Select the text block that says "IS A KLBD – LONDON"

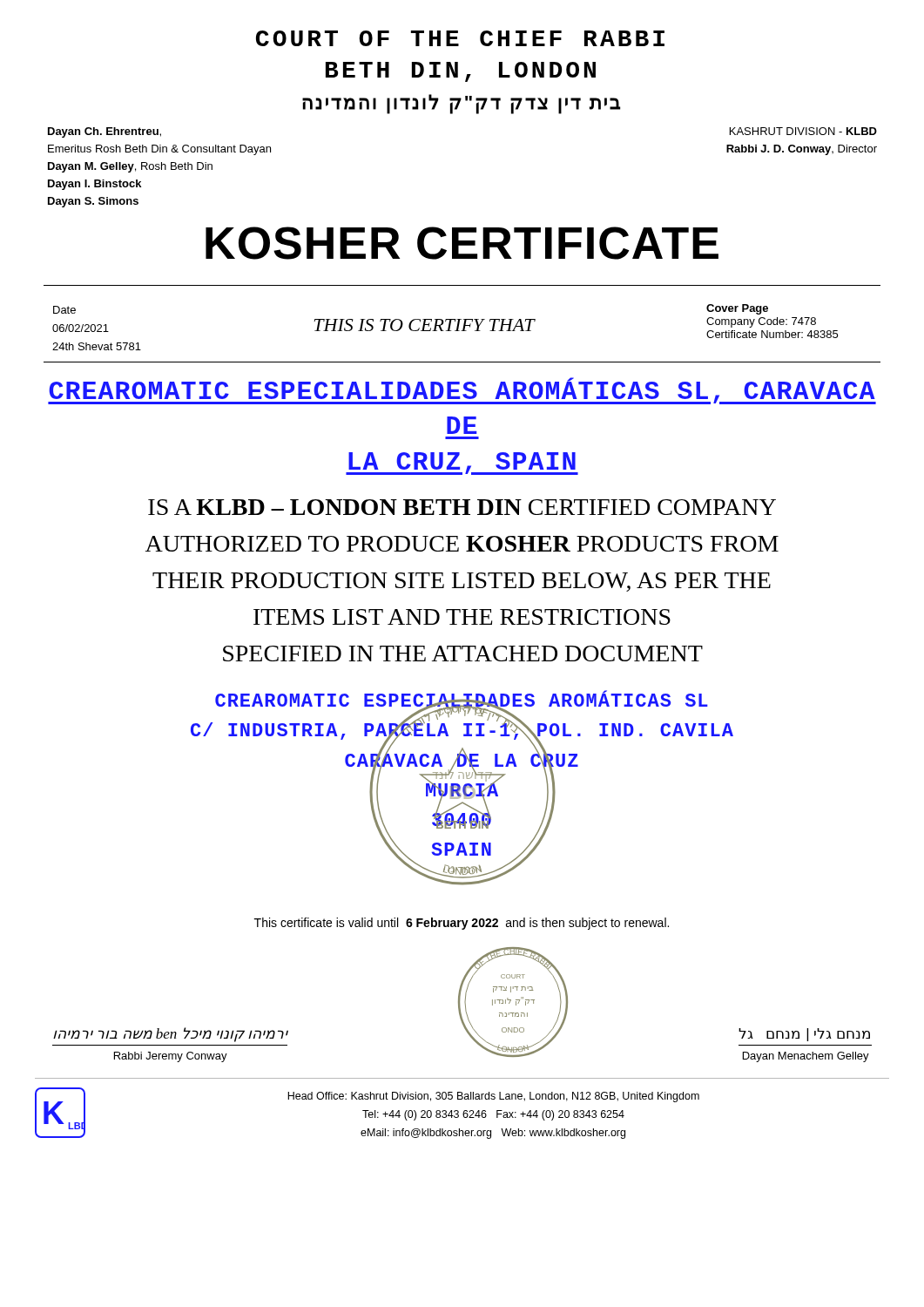click(x=462, y=580)
